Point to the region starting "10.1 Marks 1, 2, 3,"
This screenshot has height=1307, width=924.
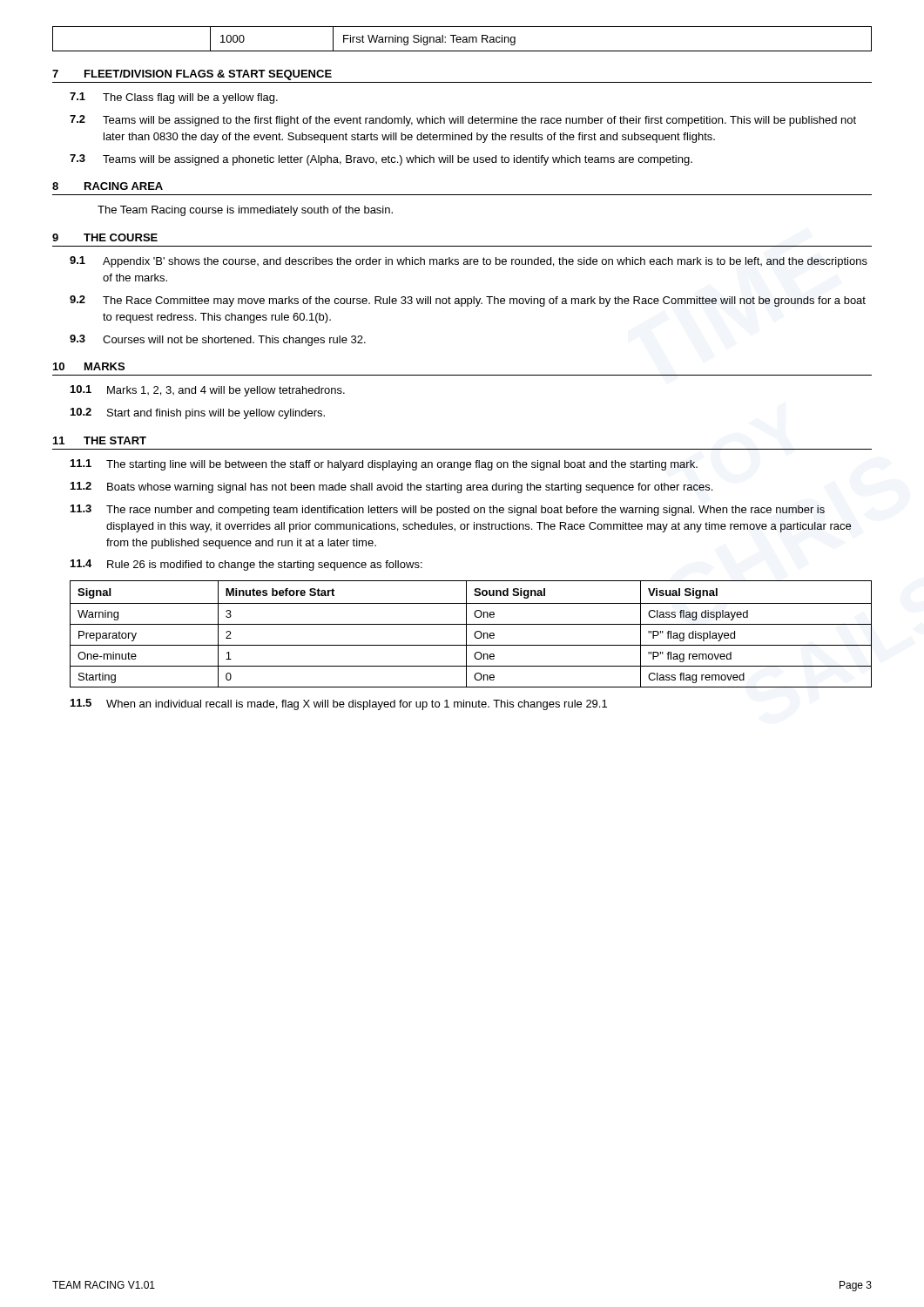pyautogui.click(x=208, y=391)
